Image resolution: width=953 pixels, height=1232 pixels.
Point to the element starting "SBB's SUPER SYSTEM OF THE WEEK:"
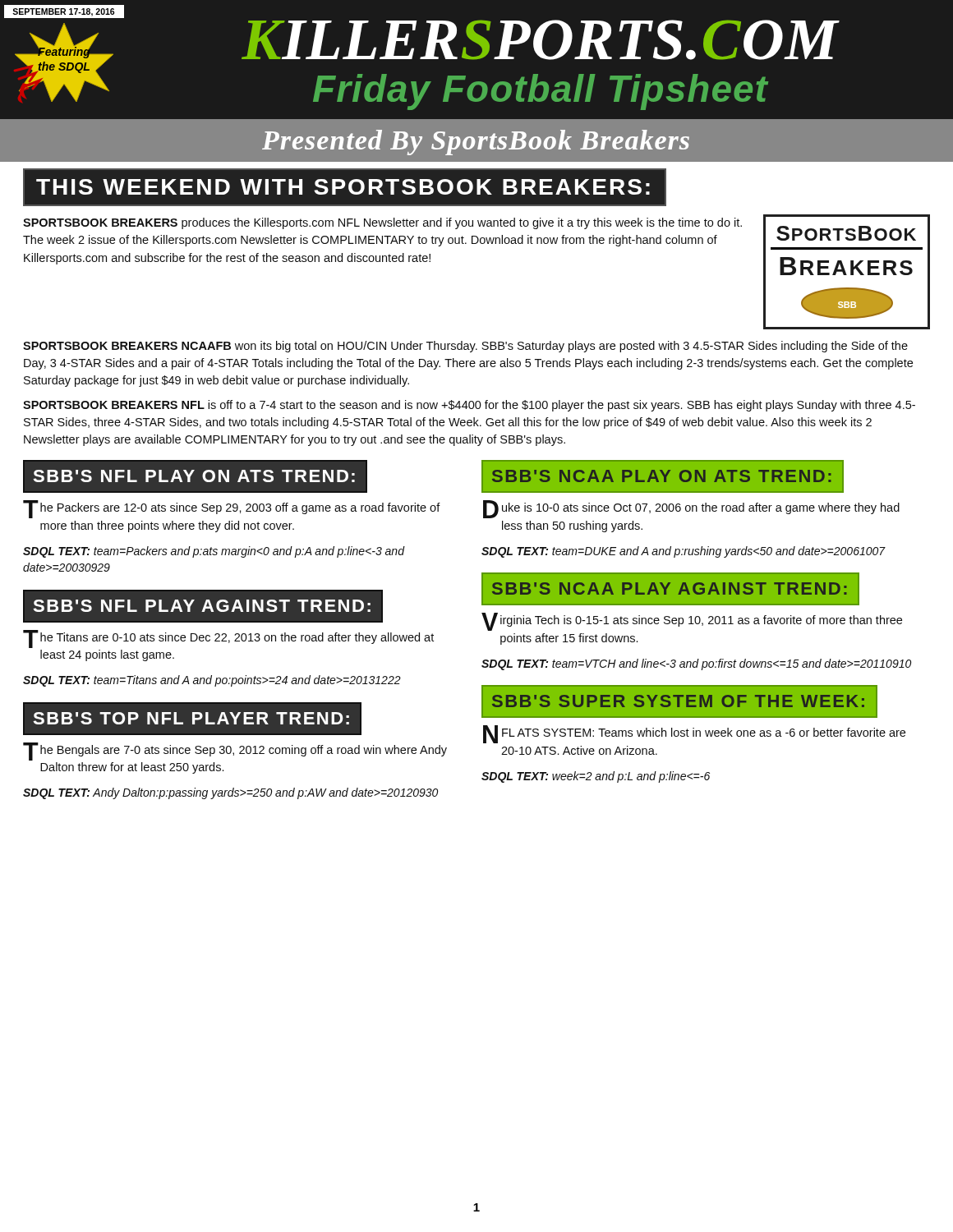coord(679,702)
